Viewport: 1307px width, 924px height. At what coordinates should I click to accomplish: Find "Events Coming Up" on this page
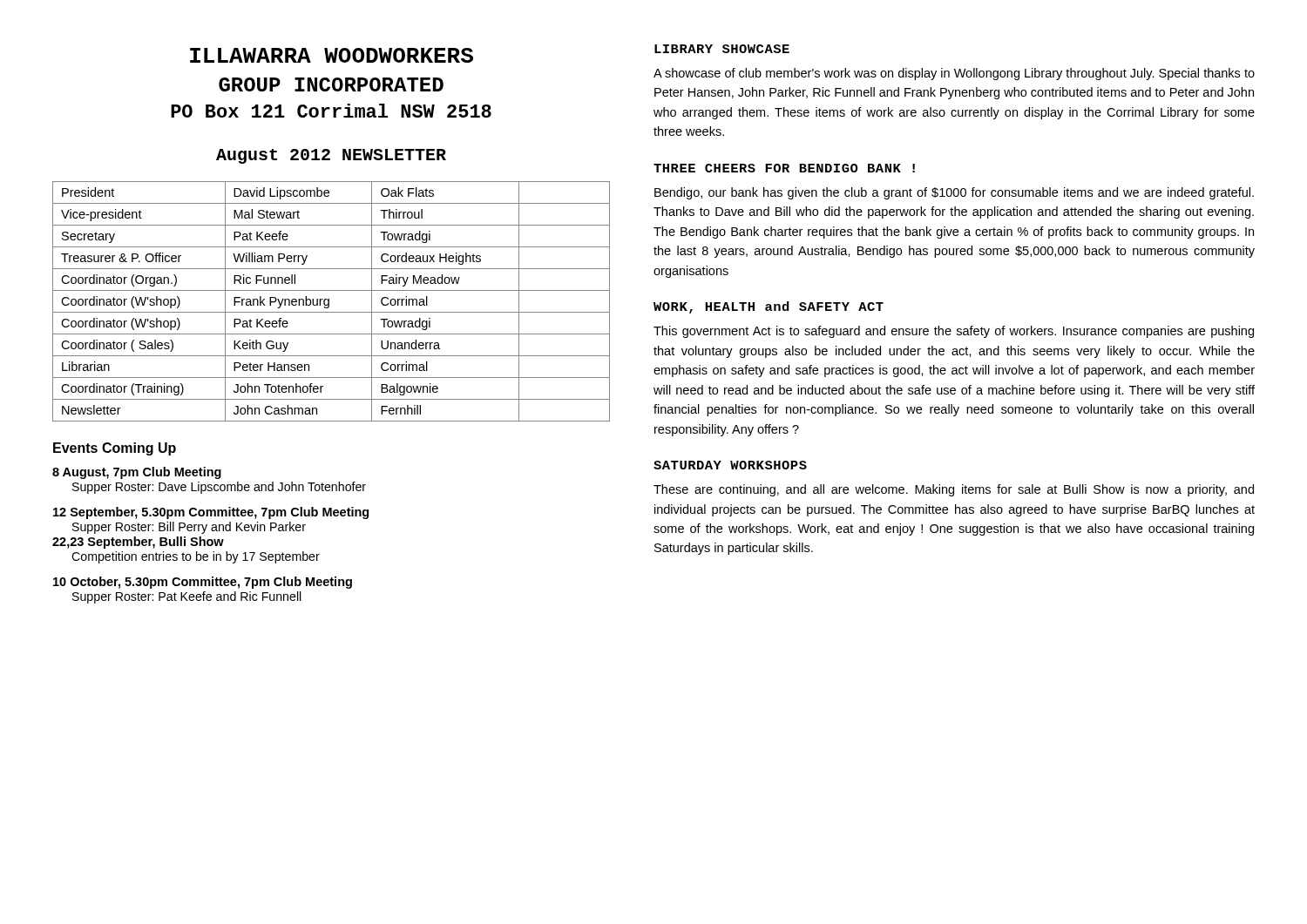pos(114,448)
